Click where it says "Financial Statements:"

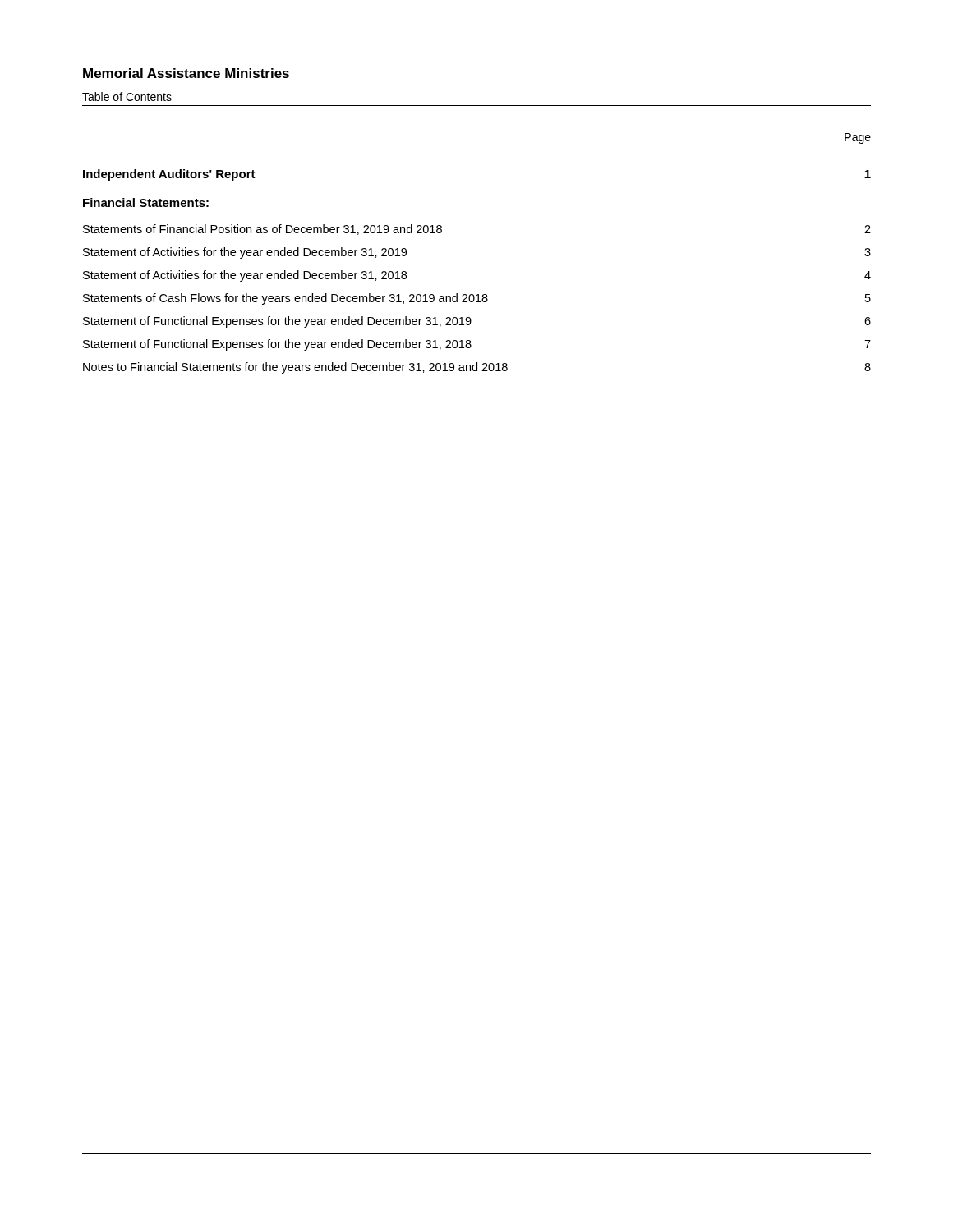click(146, 202)
